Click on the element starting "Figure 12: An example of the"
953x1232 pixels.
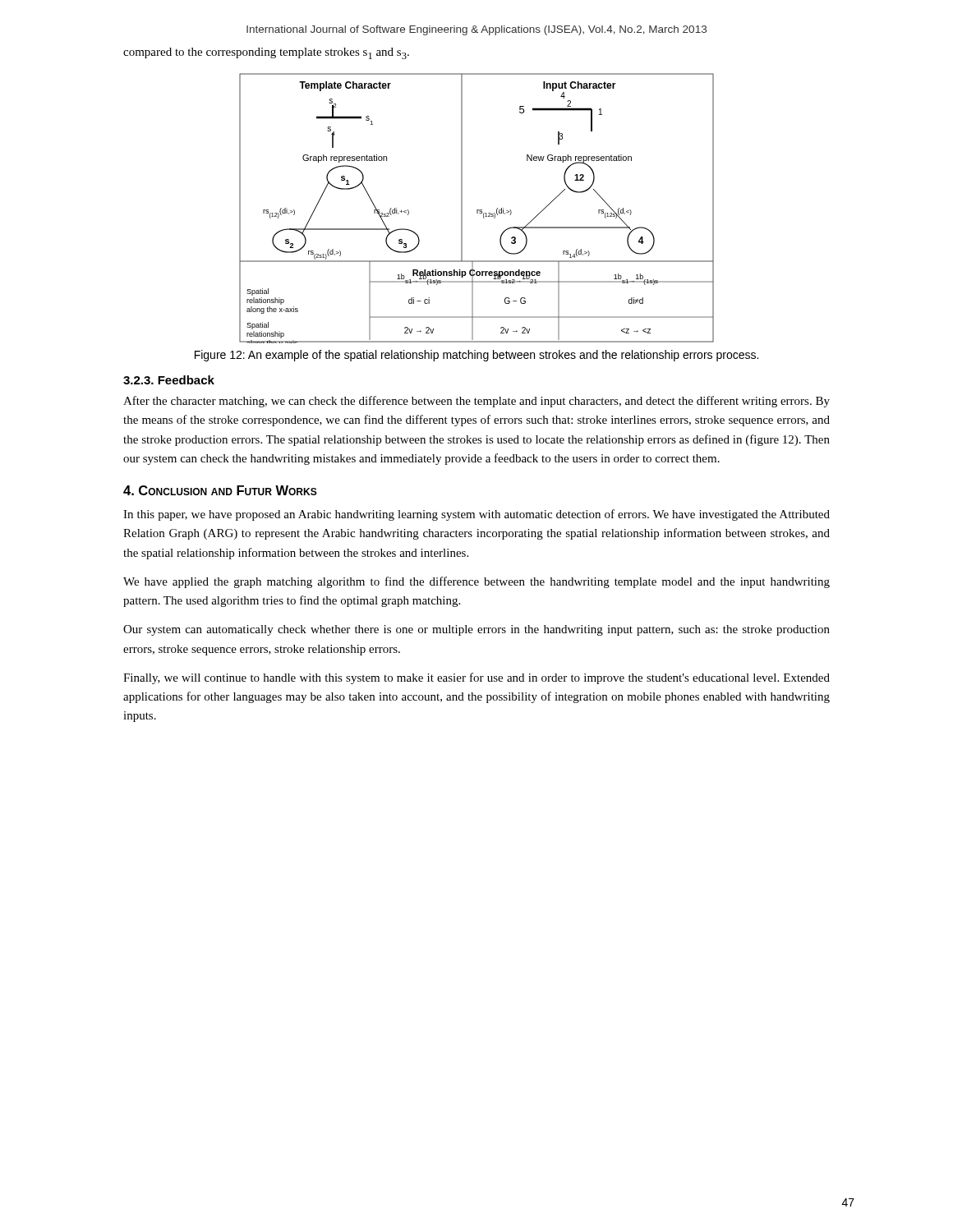[476, 355]
